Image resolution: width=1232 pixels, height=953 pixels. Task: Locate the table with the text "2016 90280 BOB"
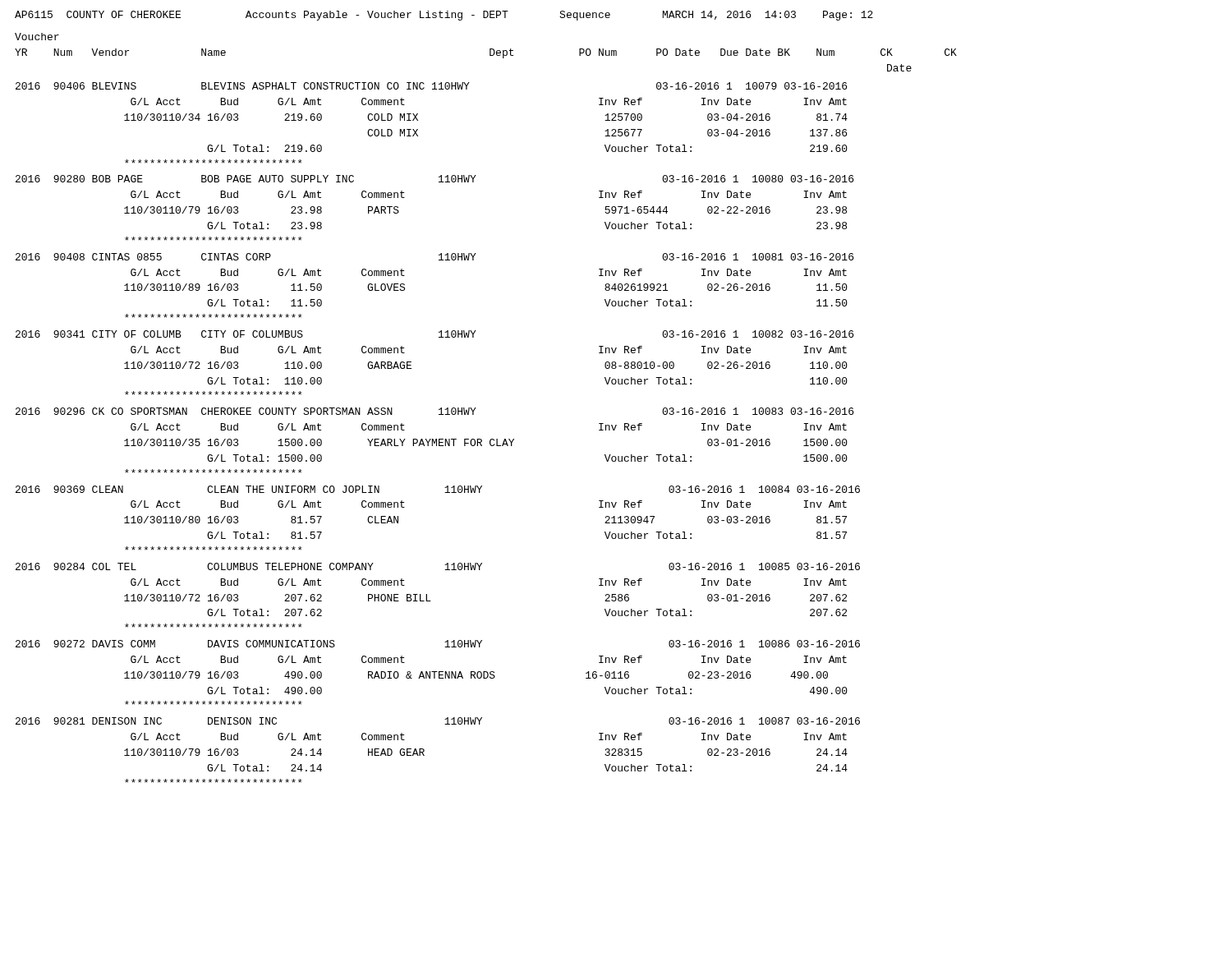point(616,211)
